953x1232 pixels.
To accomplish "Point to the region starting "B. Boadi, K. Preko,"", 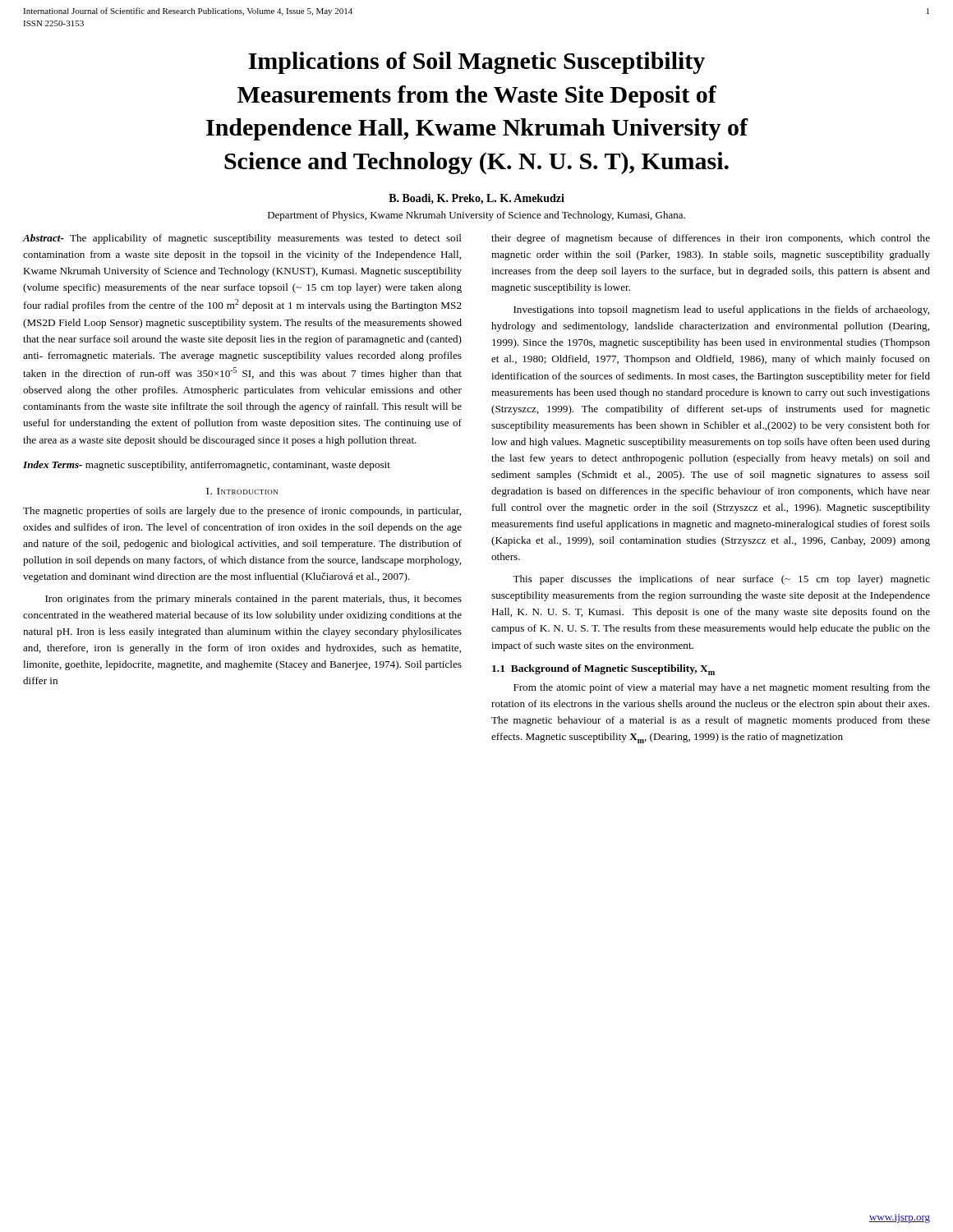I will click(476, 198).
